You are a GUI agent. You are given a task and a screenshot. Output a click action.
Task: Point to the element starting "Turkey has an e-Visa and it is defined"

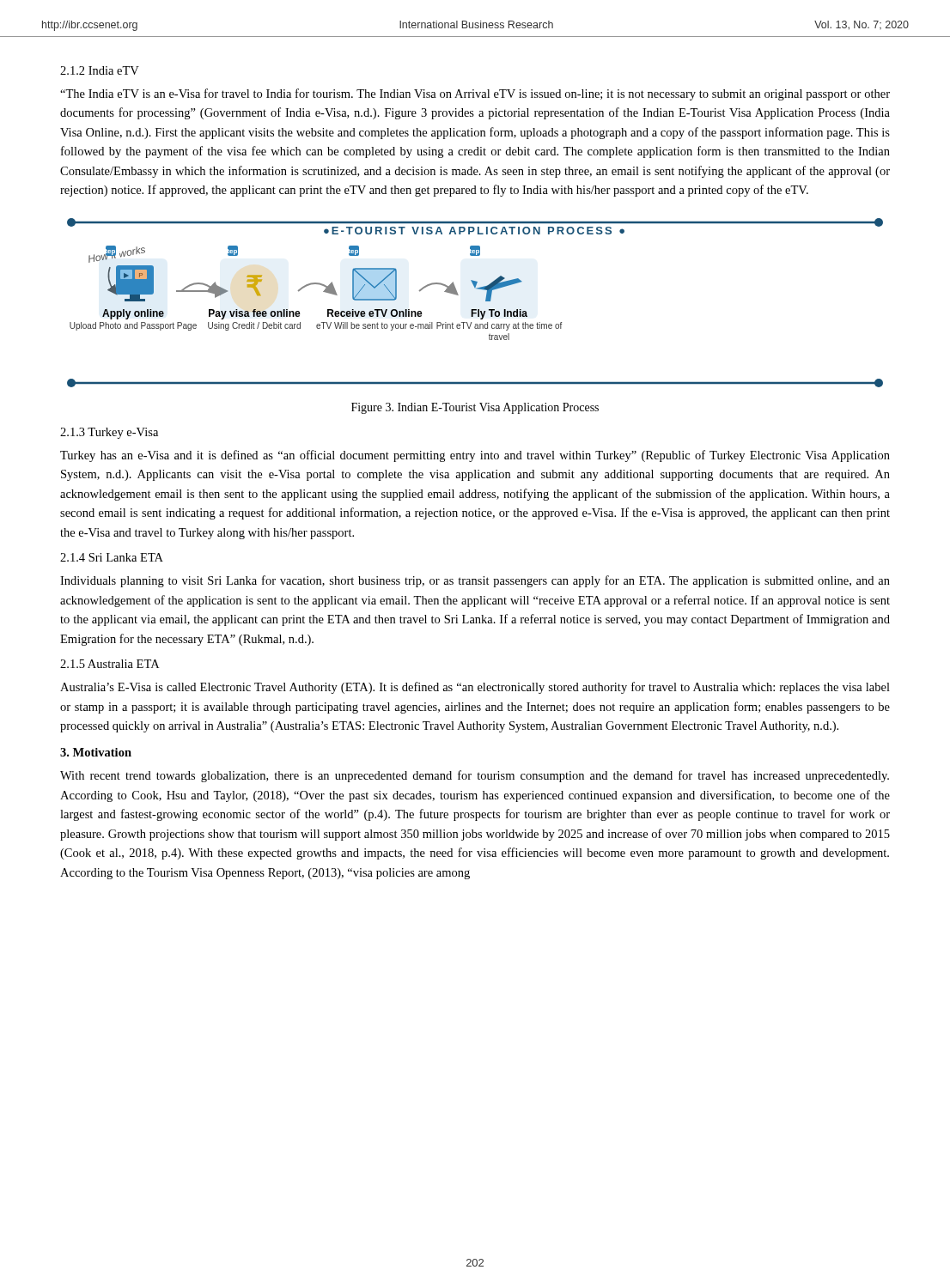click(475, 494)
